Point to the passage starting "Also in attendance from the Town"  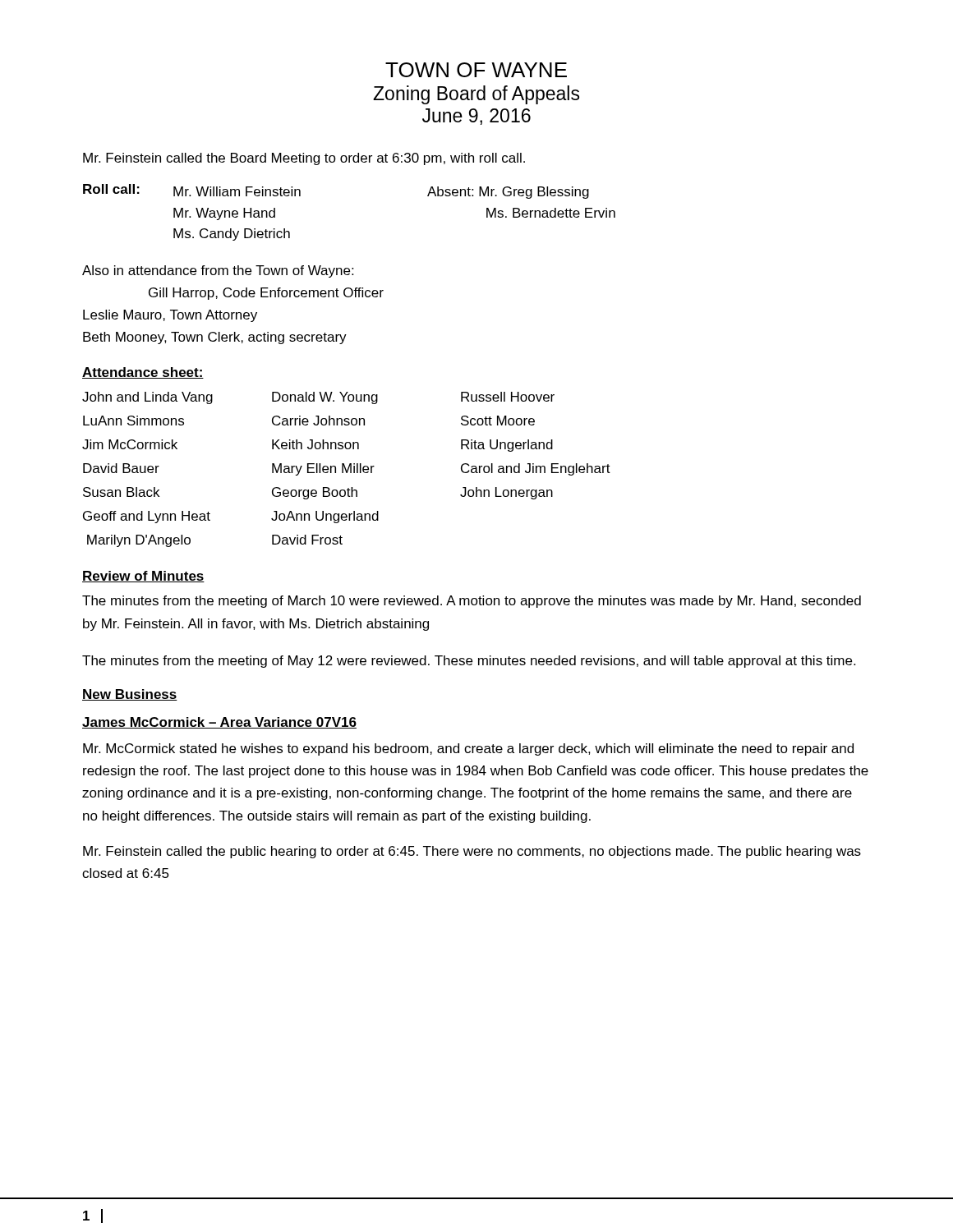coord(233,304)
